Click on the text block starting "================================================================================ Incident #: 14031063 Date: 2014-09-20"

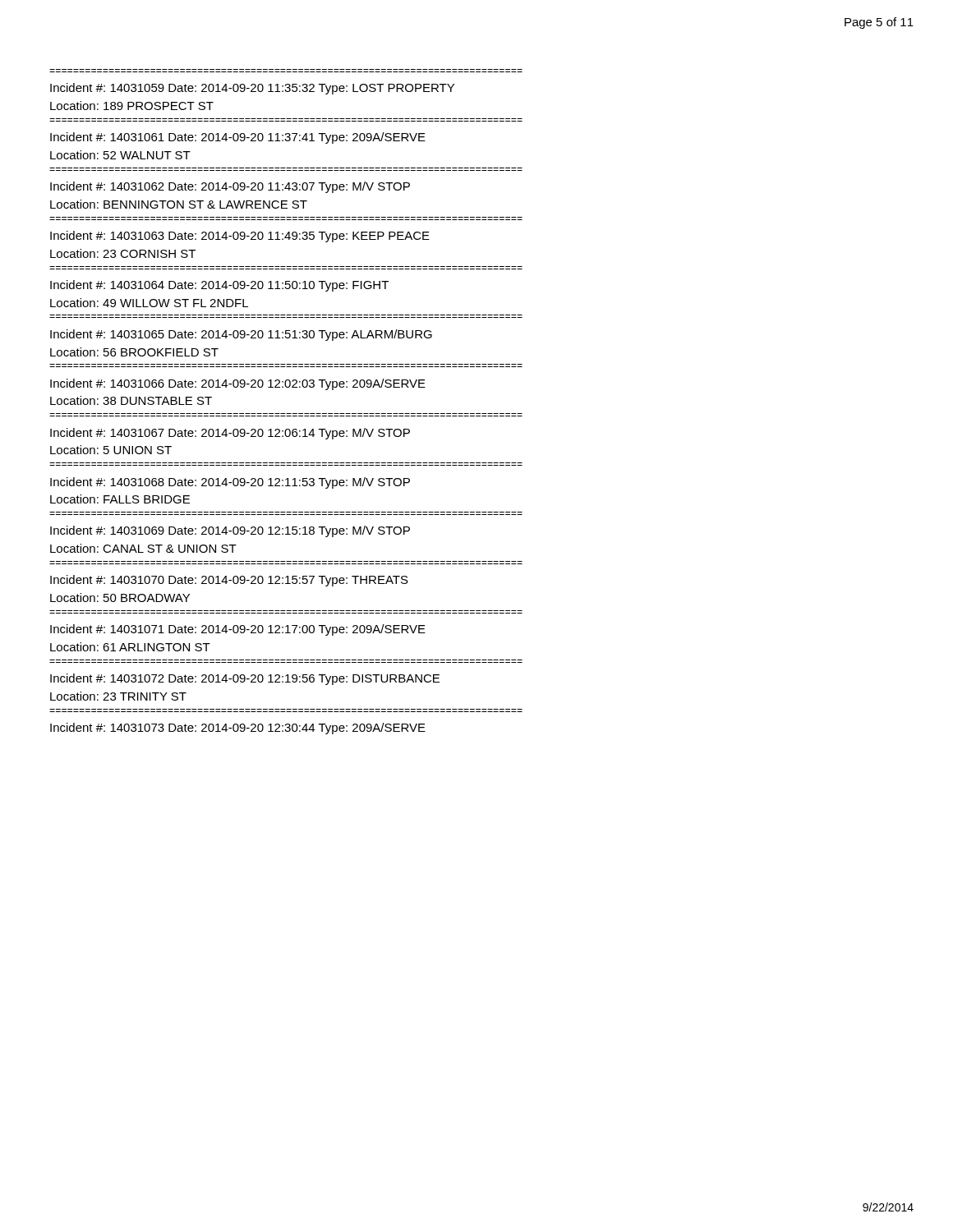(x=240, y=237)
